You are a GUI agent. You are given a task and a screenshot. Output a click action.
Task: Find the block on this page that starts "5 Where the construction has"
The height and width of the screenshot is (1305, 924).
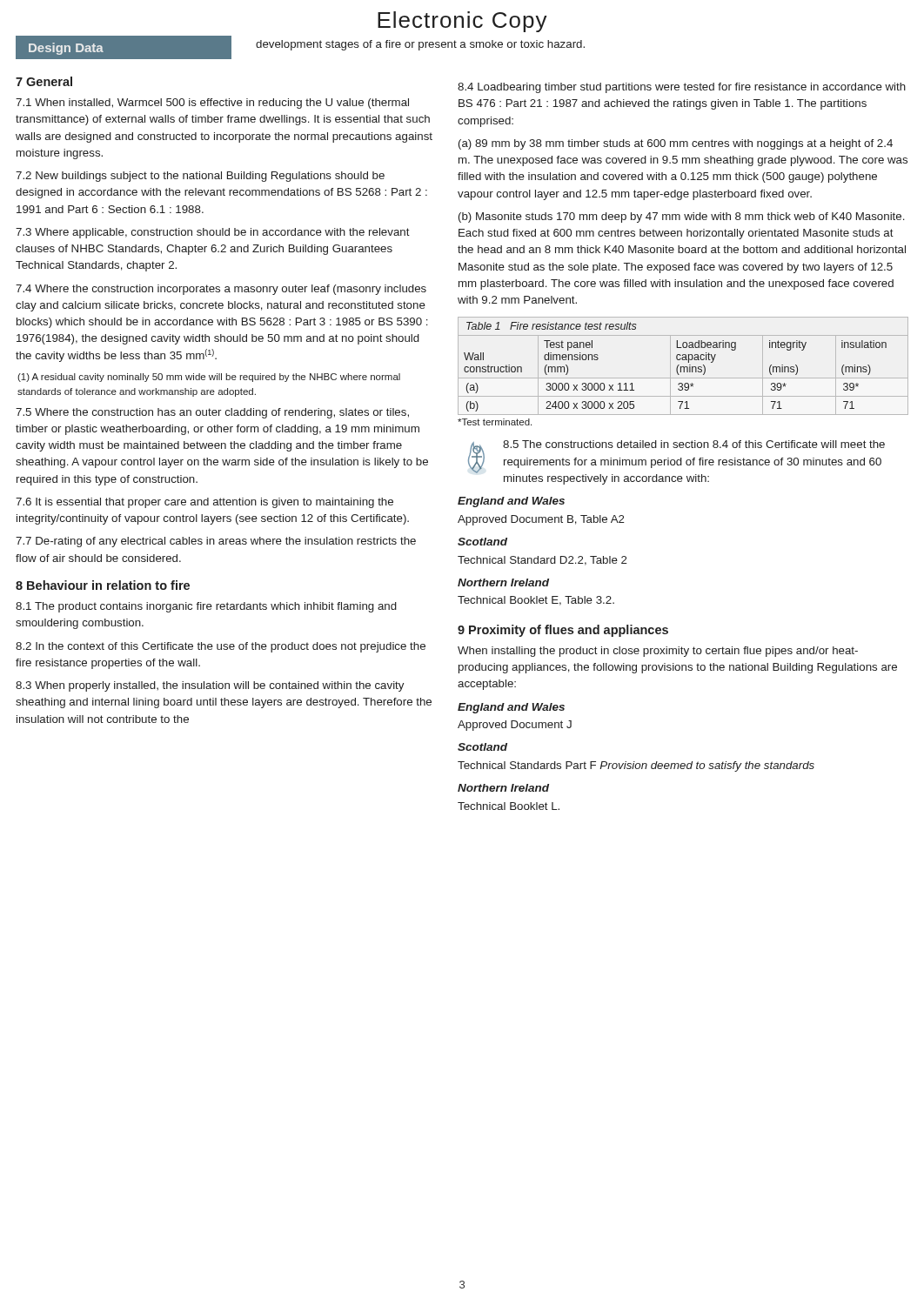pos(222,445)
